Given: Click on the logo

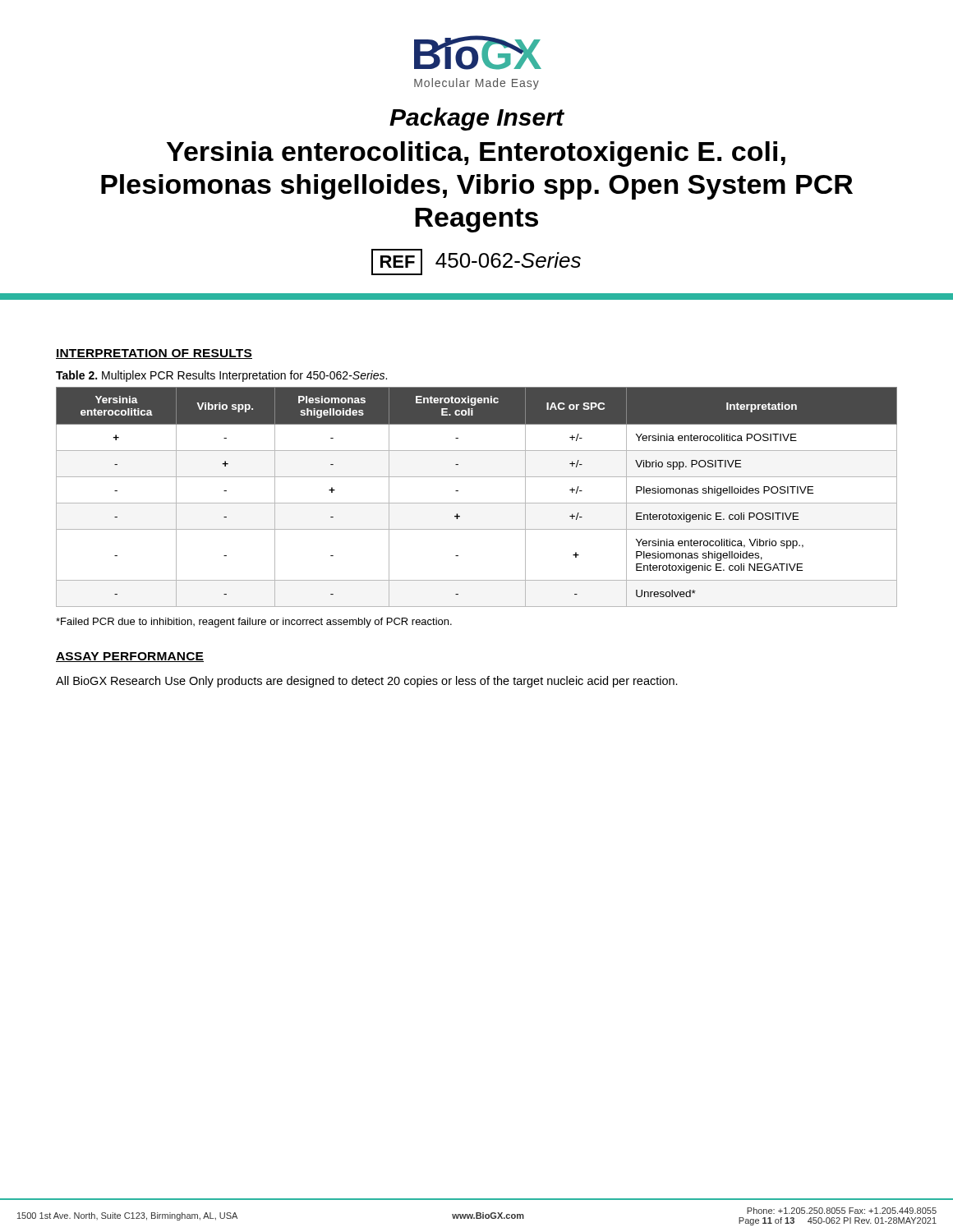Looking at the screenshot, I should click(476, 62).
